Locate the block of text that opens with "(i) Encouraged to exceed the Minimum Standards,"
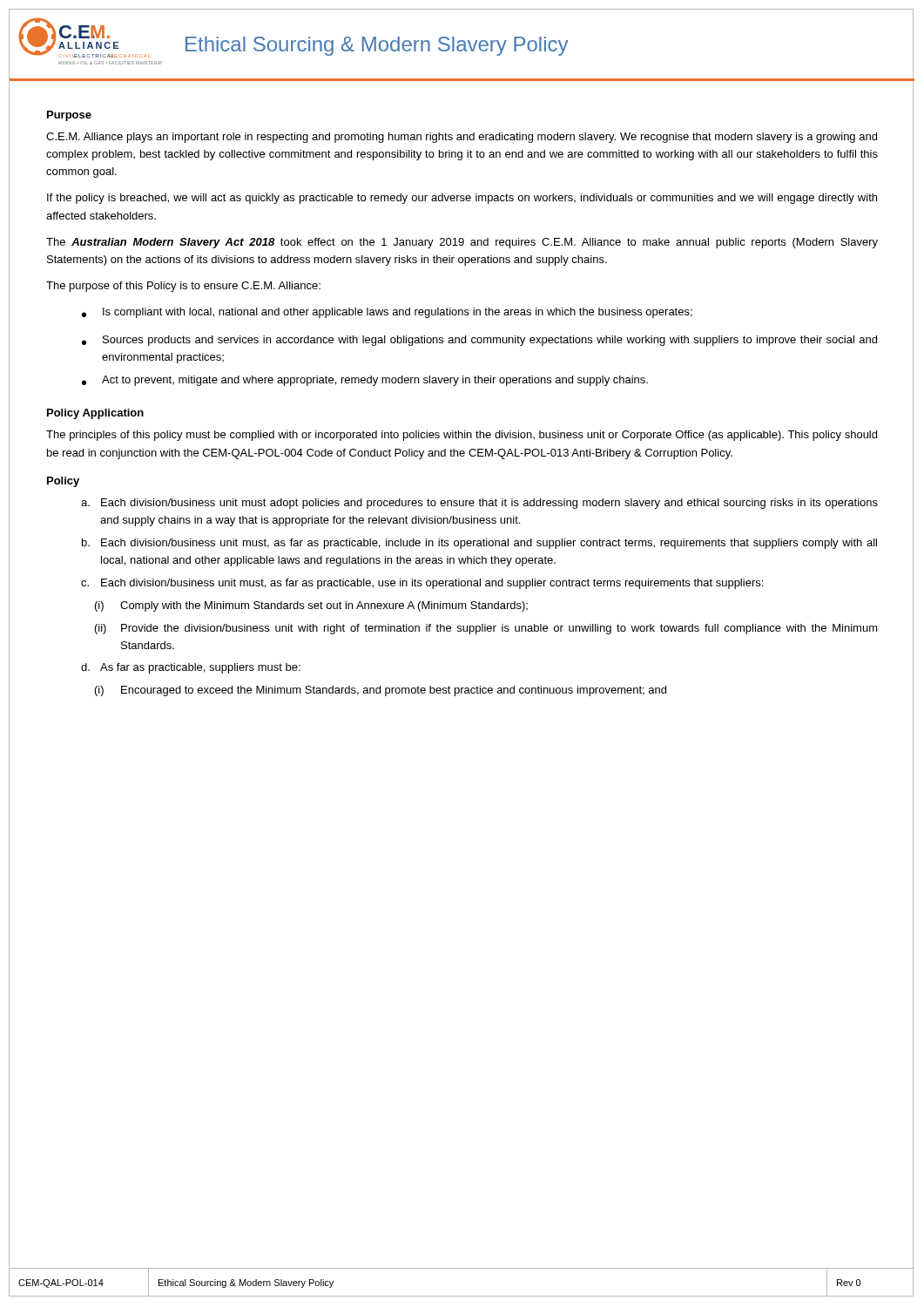The width and height of the screenshot is (924, 1307). pos(486,690)
